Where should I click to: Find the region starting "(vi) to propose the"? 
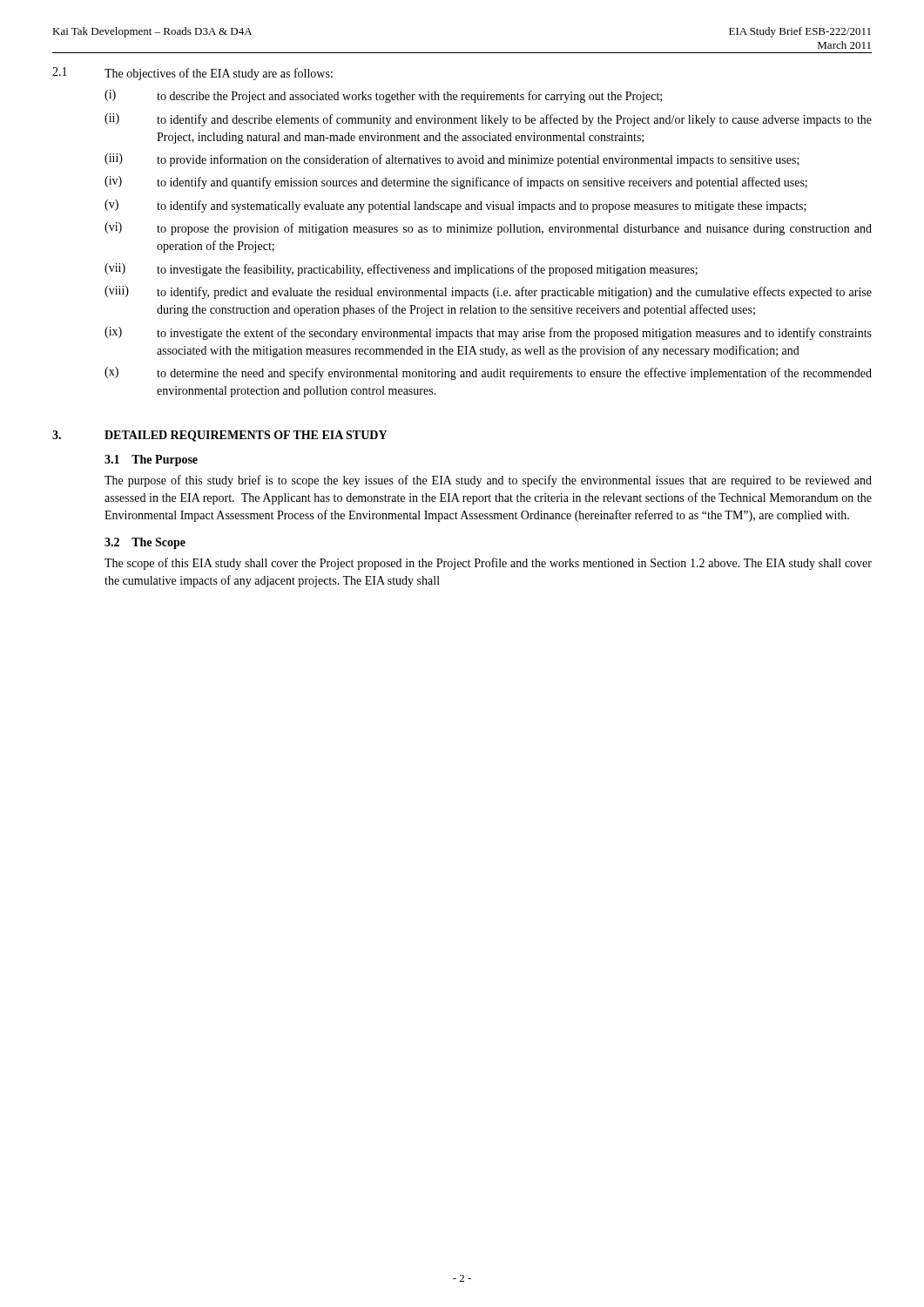pos(488,238)
